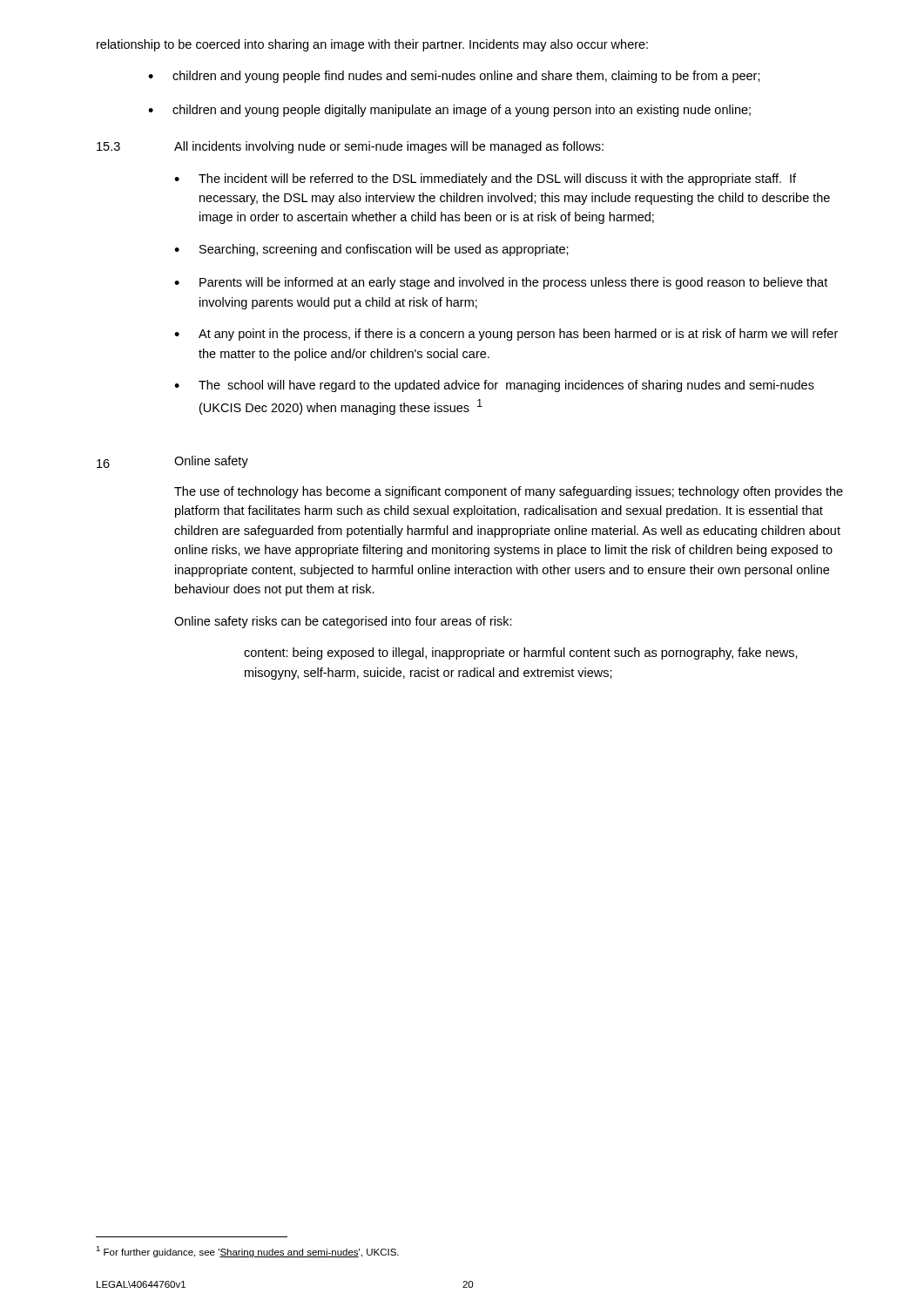Select the element starting "• Searching, screening and confiscation will be used"

pyautogui.click(x=514, y=250)
